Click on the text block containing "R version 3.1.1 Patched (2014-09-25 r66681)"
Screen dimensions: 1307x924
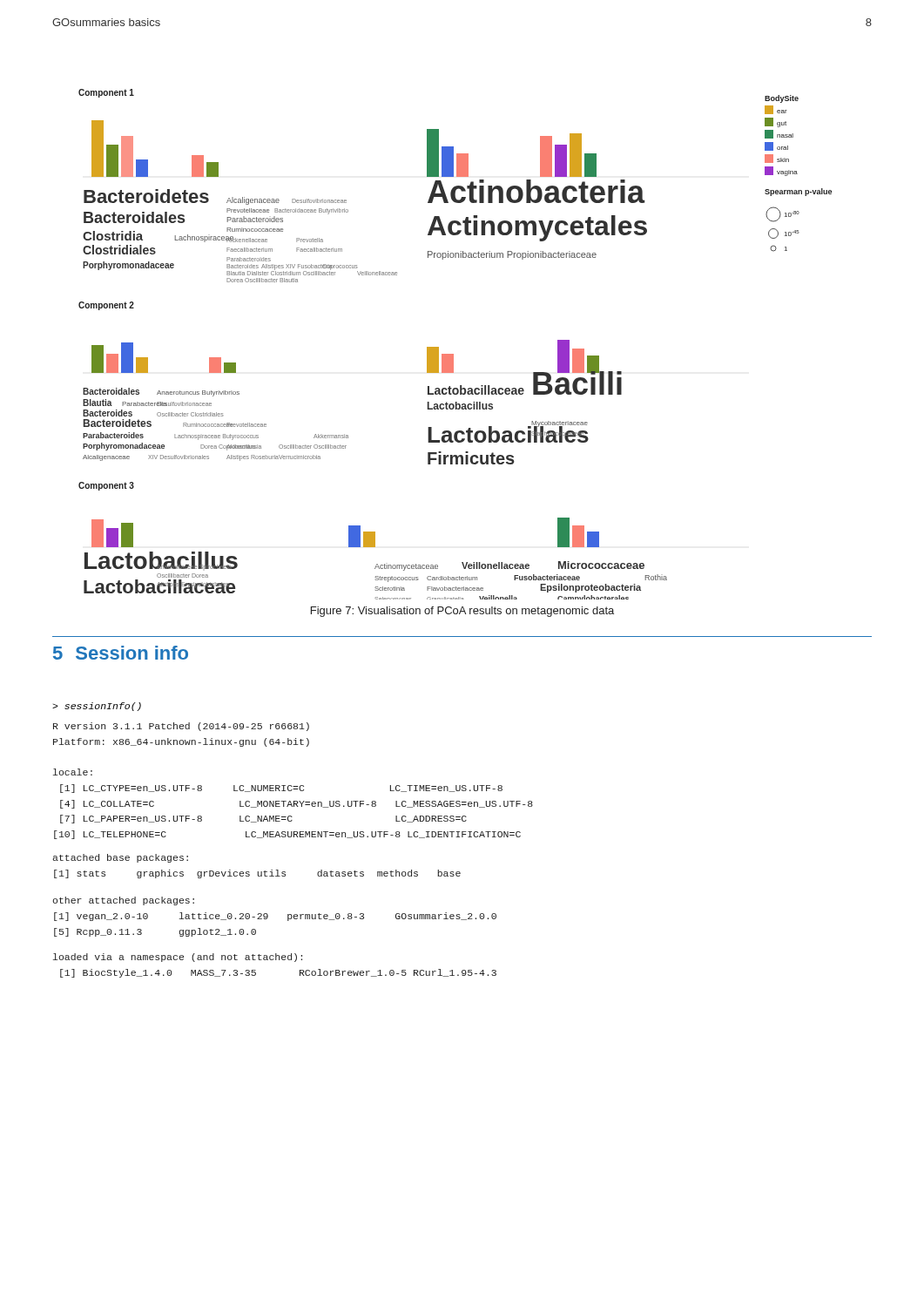181,734
